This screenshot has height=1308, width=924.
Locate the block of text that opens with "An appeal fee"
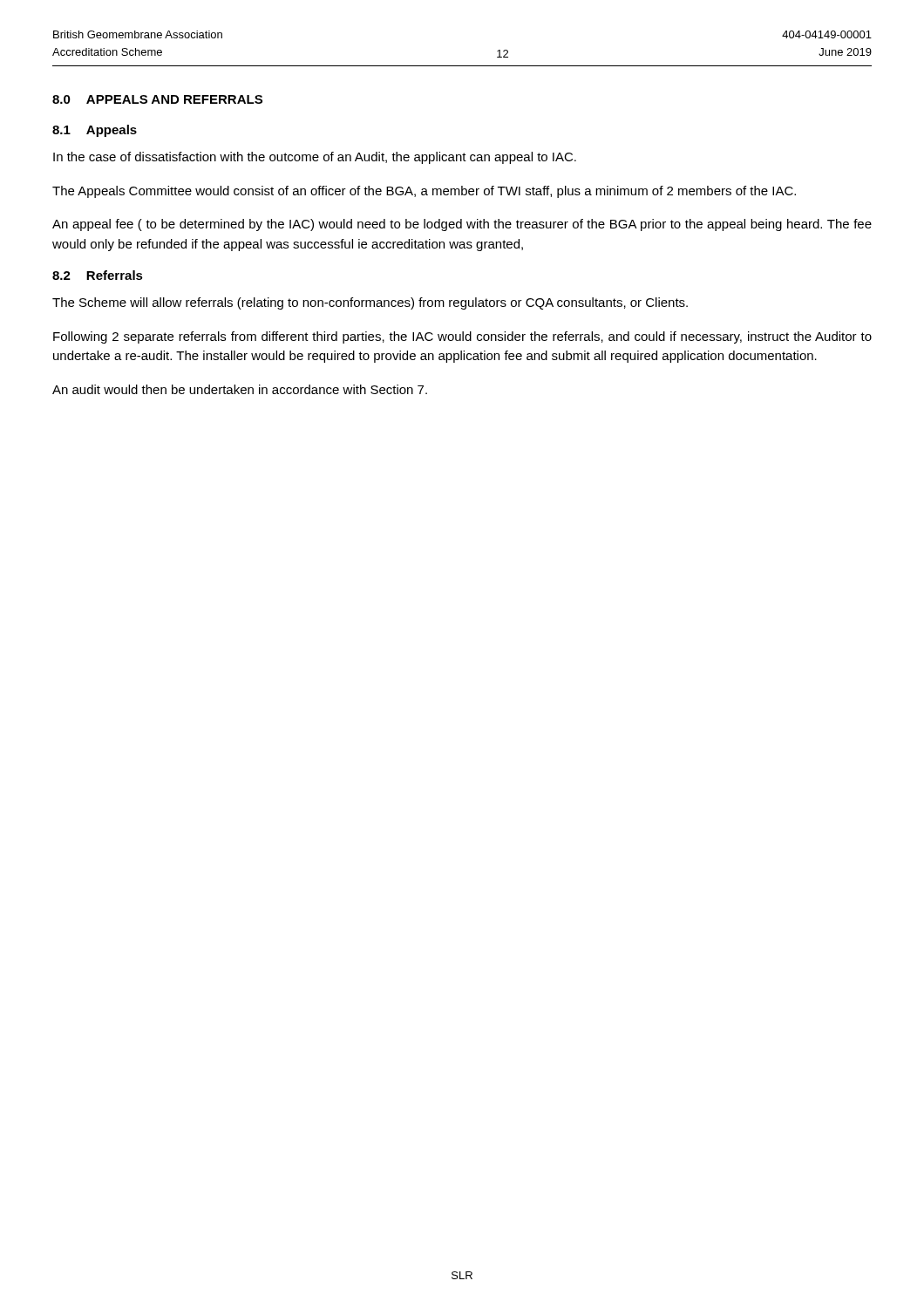point(462,233)
